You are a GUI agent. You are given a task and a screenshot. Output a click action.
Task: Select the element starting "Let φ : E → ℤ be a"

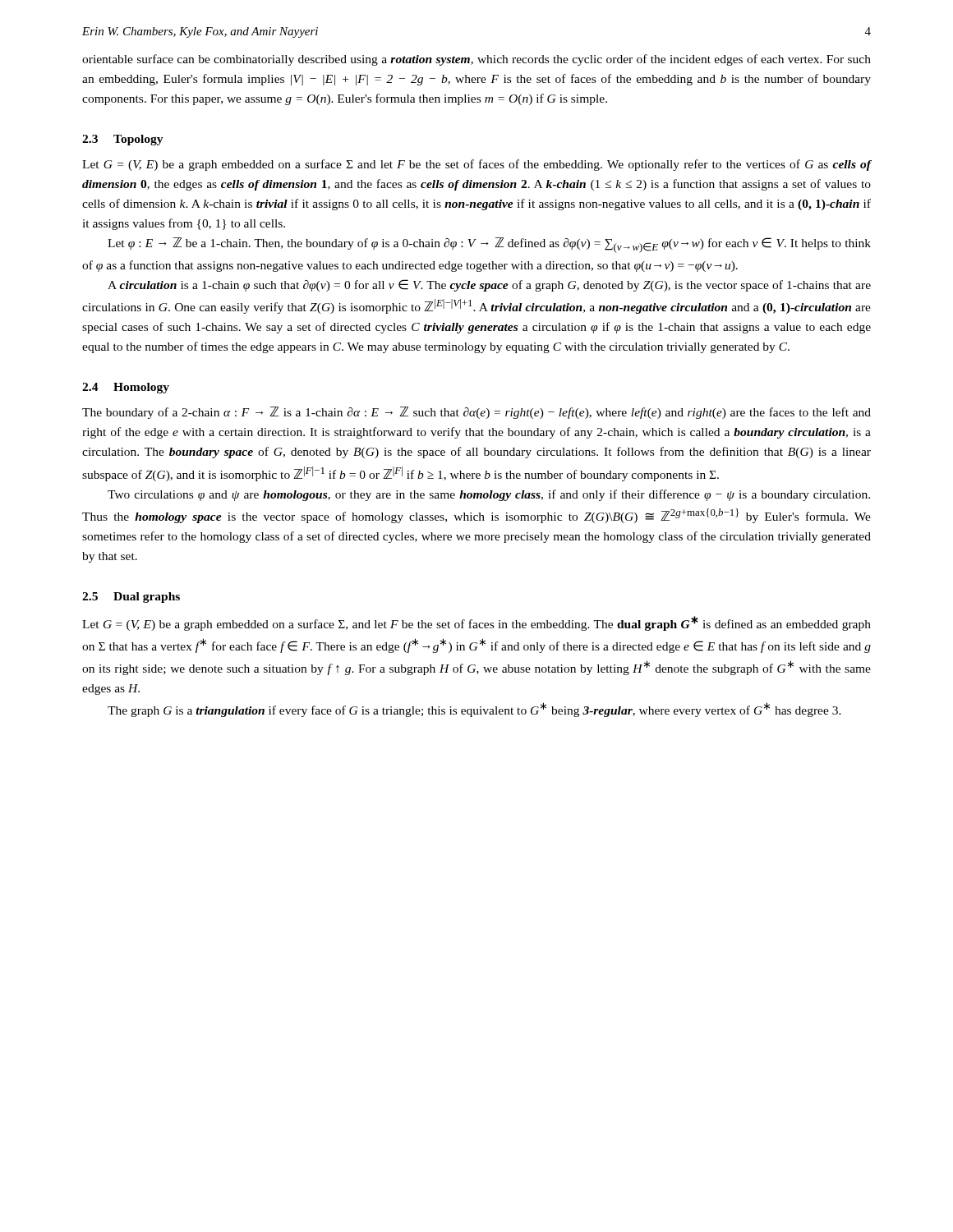[x=476, y=254]
